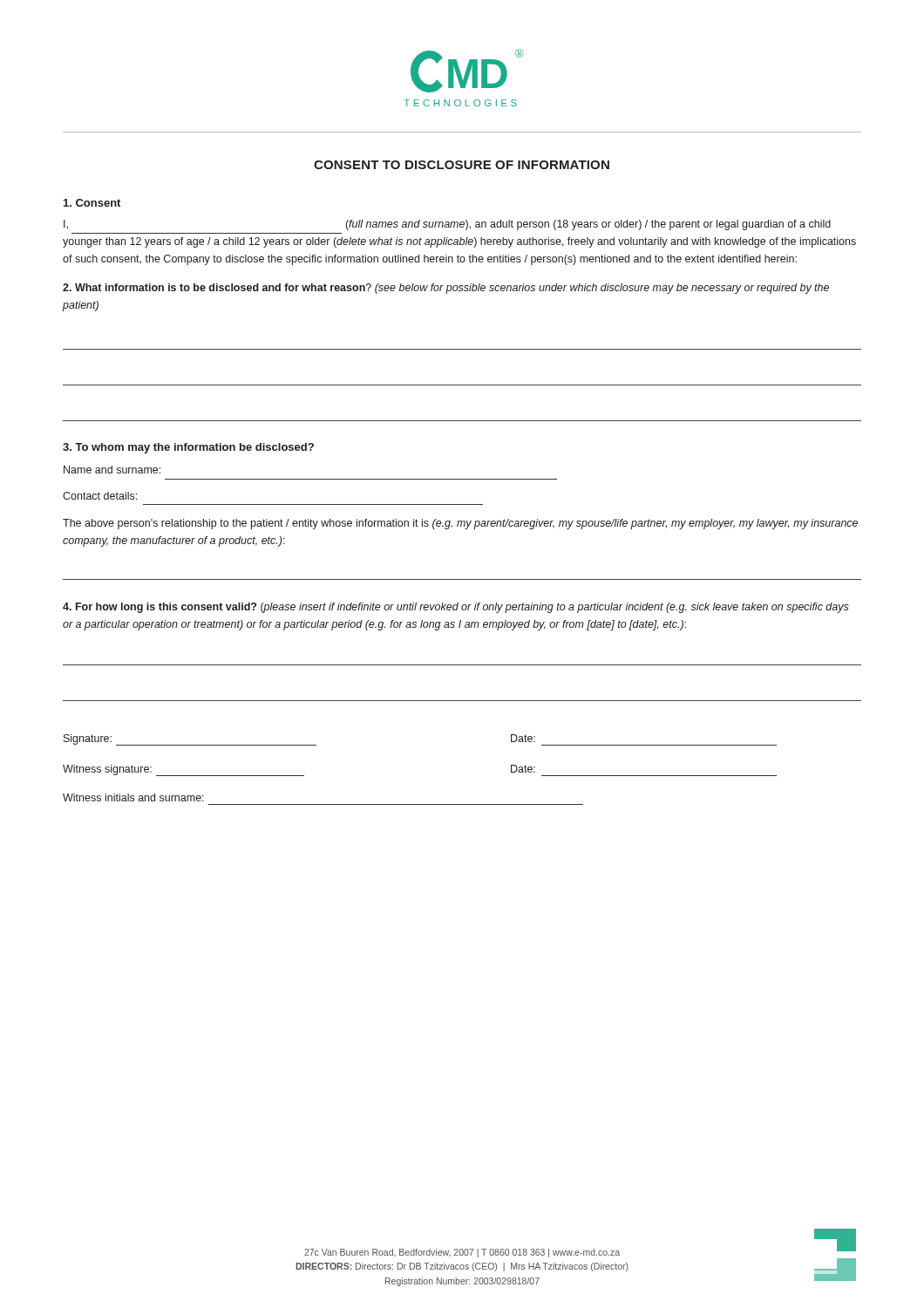924x1308 pixels.
Task: Click the title
Action: [462, 164]
